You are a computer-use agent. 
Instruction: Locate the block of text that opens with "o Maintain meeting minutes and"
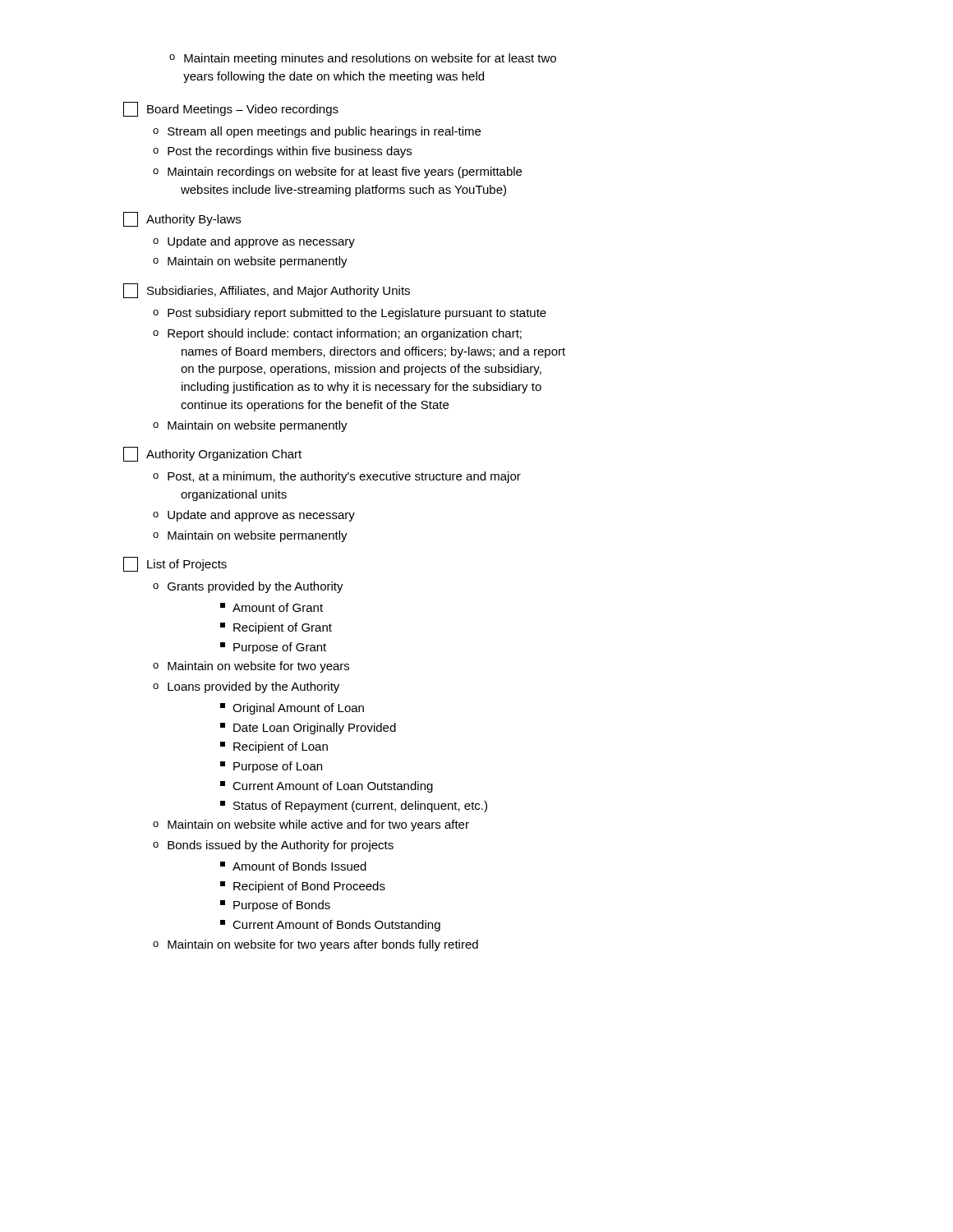pos(363,67)
